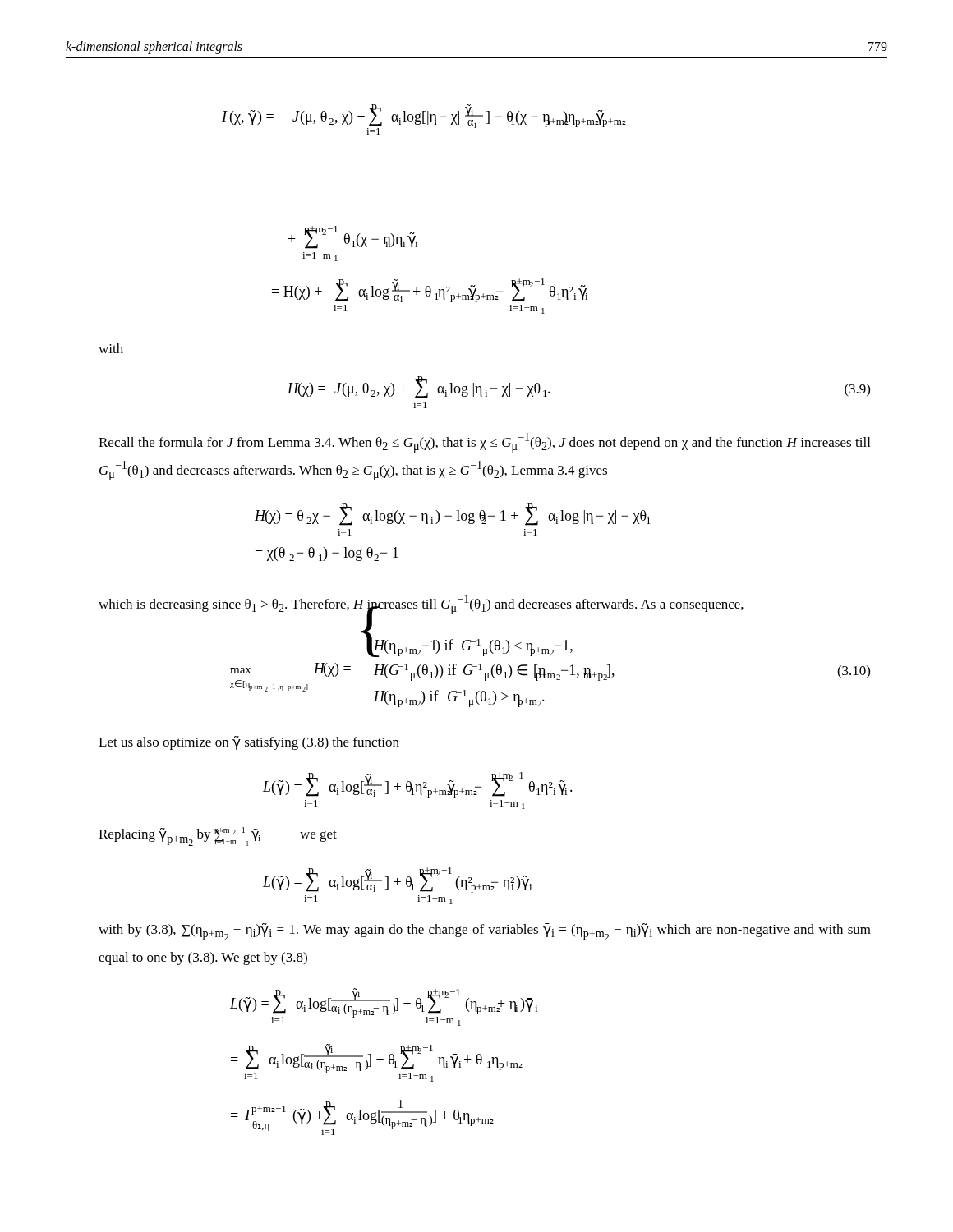Click on the text block starting "with by (3.8), ∑(ηp+m2 −"
This screenshot has height=1232, width=953.
pyautogui.click(x=485, y=943)
